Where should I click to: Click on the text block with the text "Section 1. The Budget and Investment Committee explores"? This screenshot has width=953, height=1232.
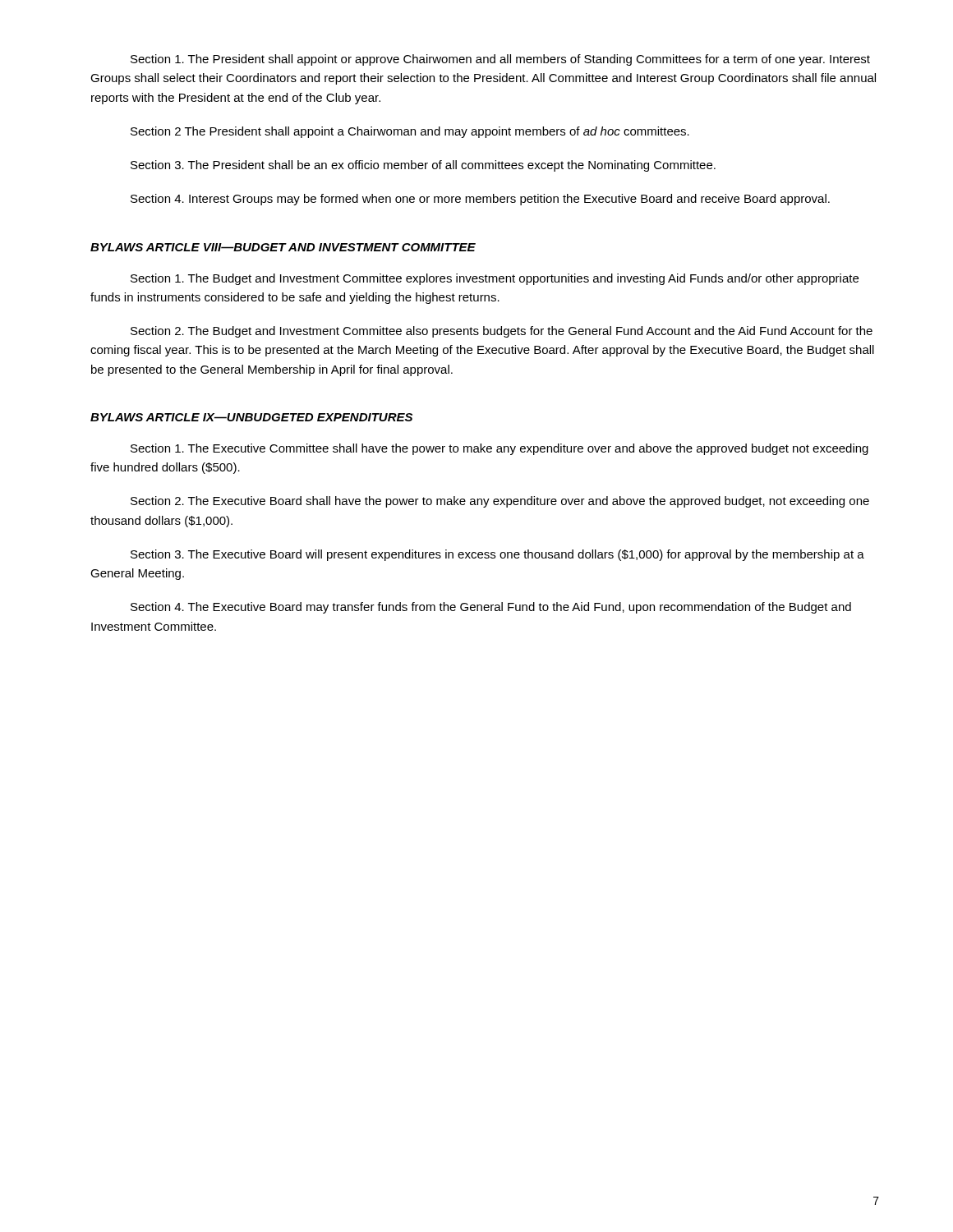pos(485,287)
